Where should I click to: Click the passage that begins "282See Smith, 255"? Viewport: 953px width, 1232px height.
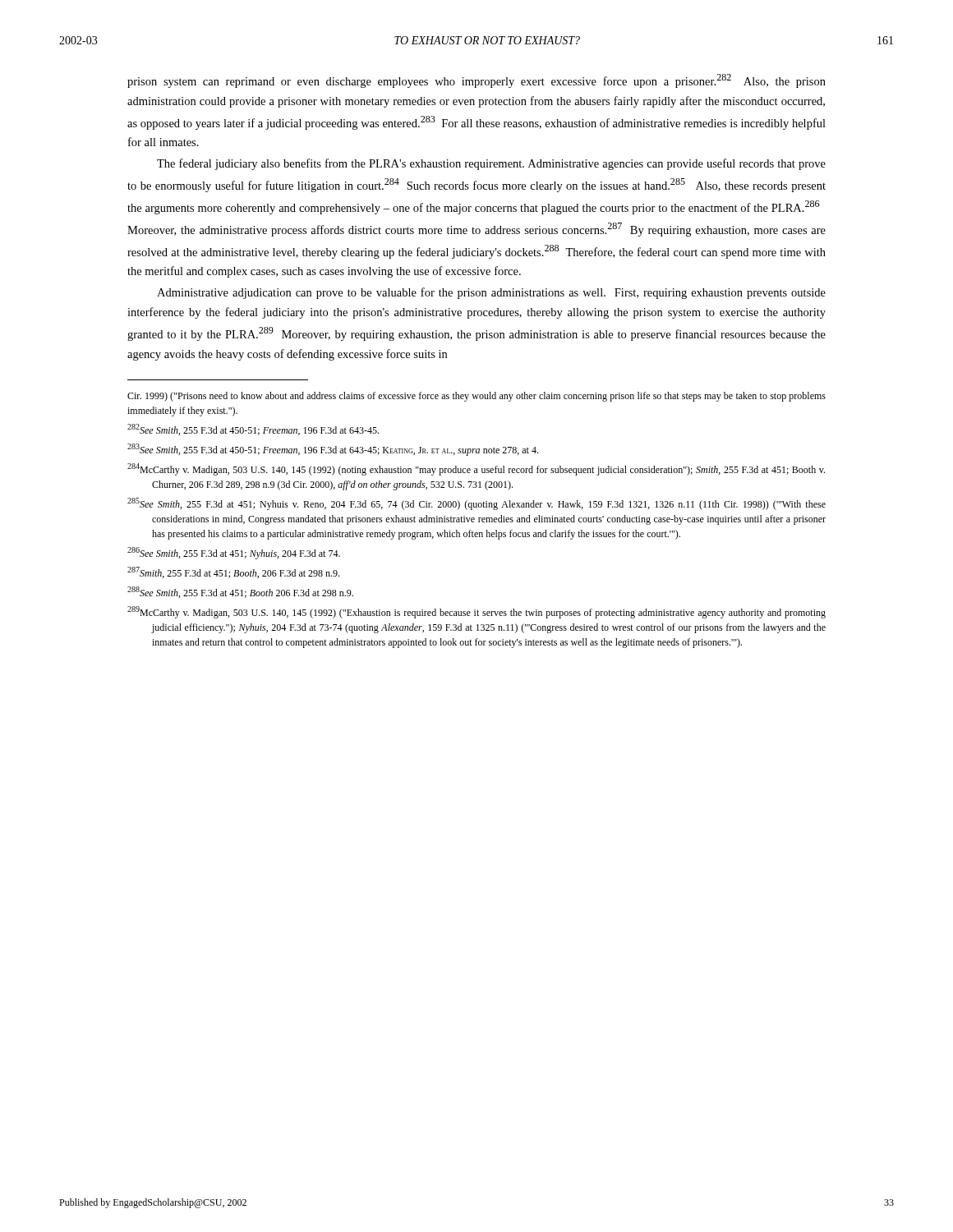pyautogui.click(x=253, y=429)
